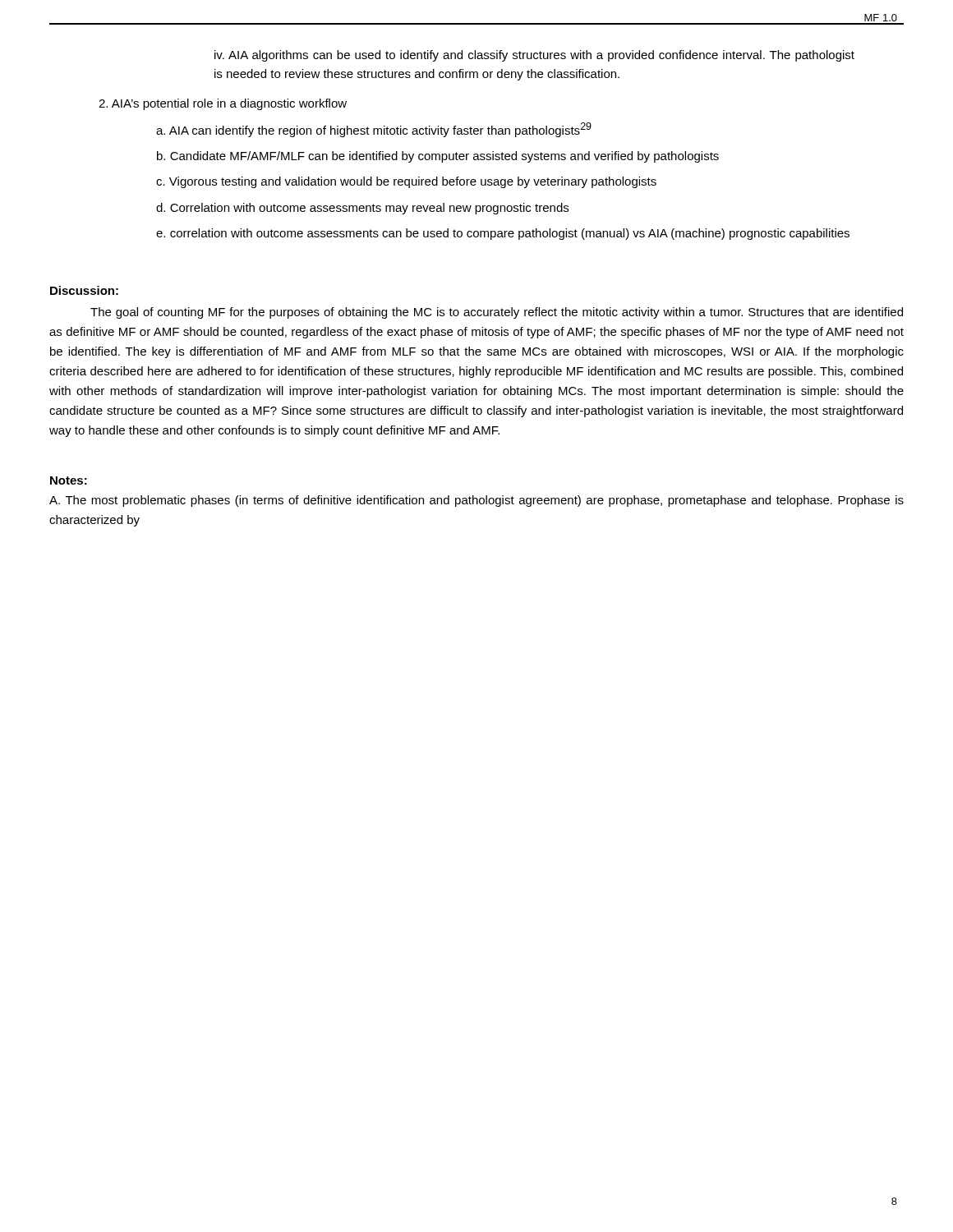
Task: Point to the element starting "The goal of counting MF for the"
Action: 476,371
